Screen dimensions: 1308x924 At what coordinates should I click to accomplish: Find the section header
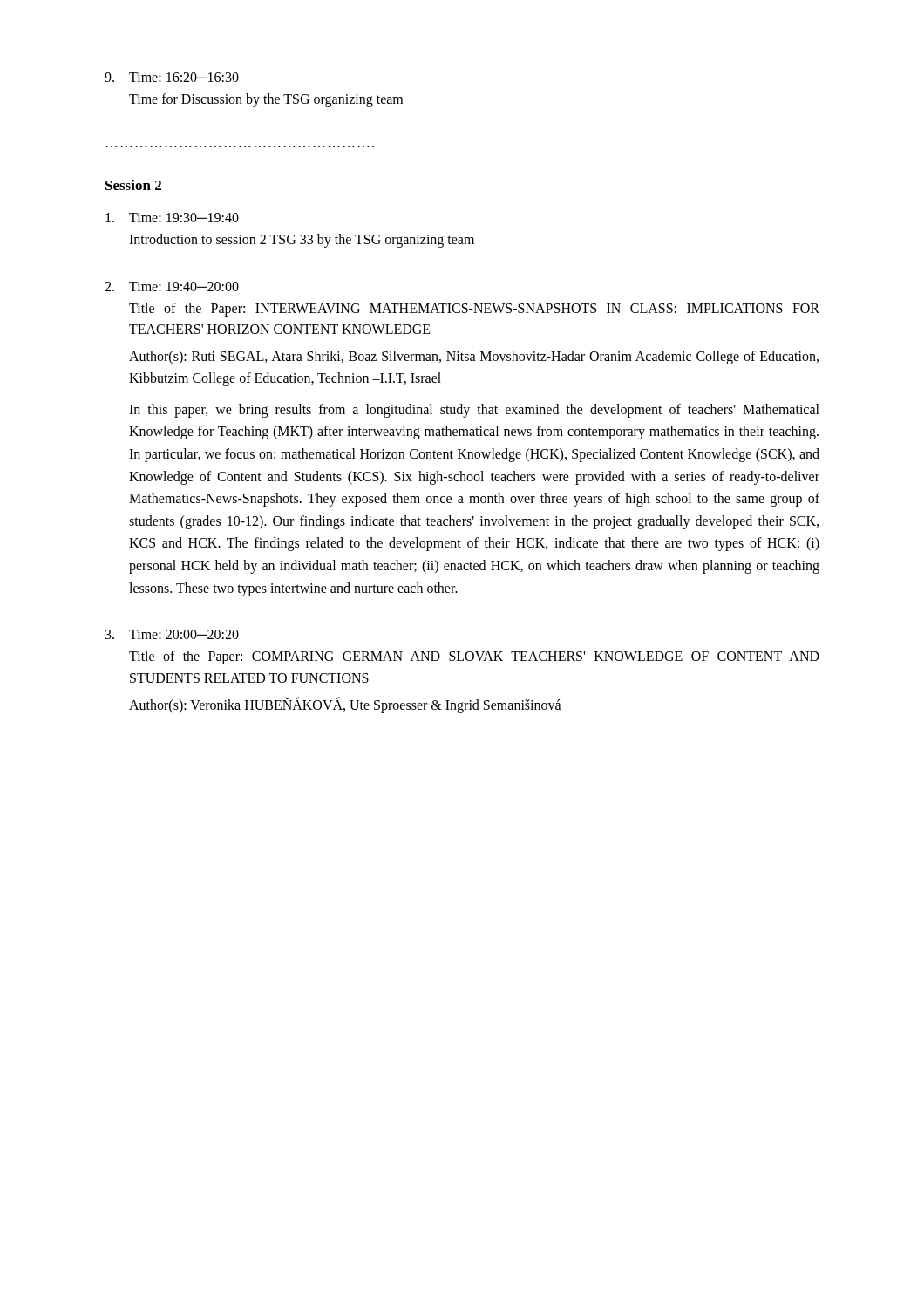[133, 185]
